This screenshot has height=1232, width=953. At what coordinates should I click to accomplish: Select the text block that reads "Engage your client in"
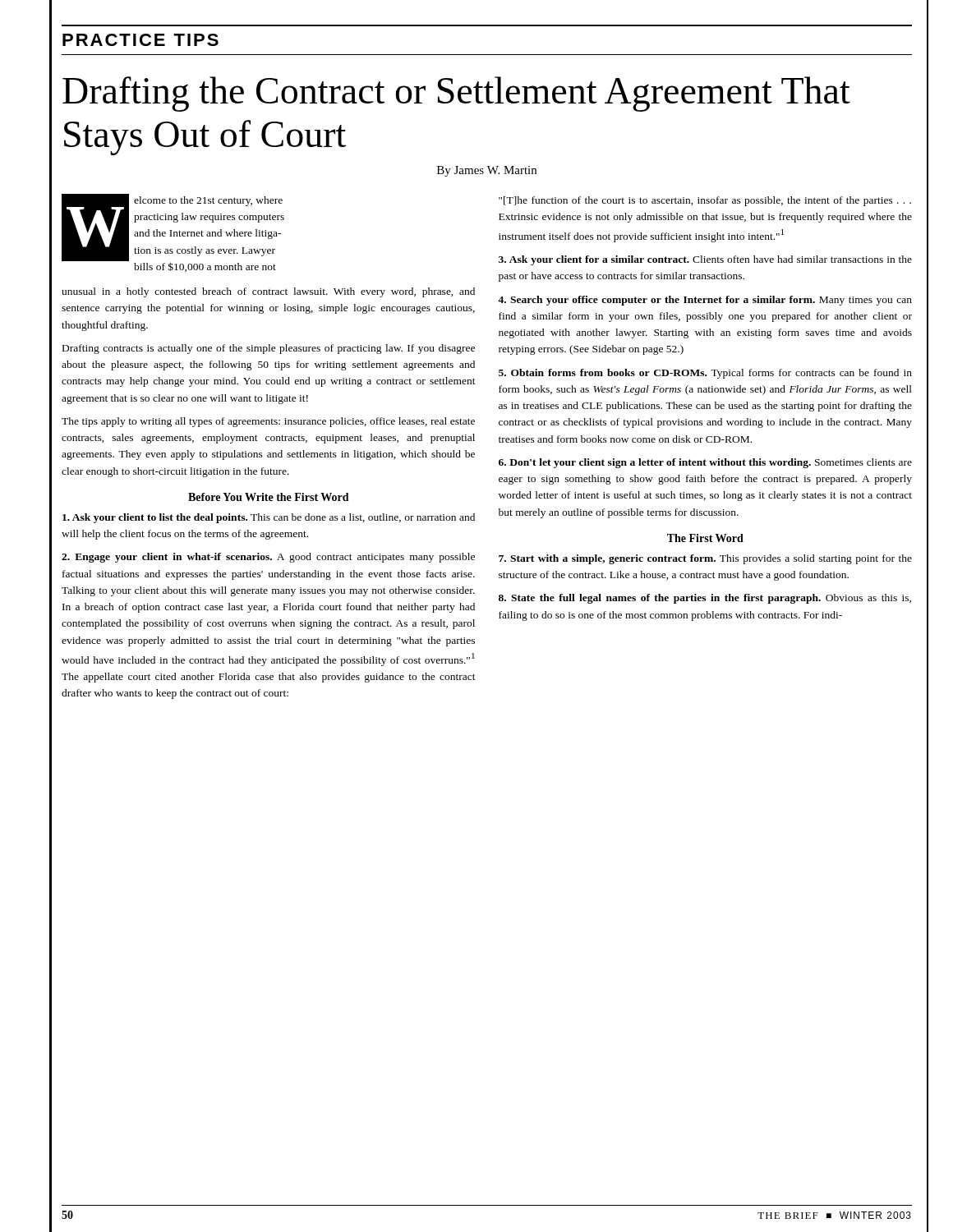point(268,625)
